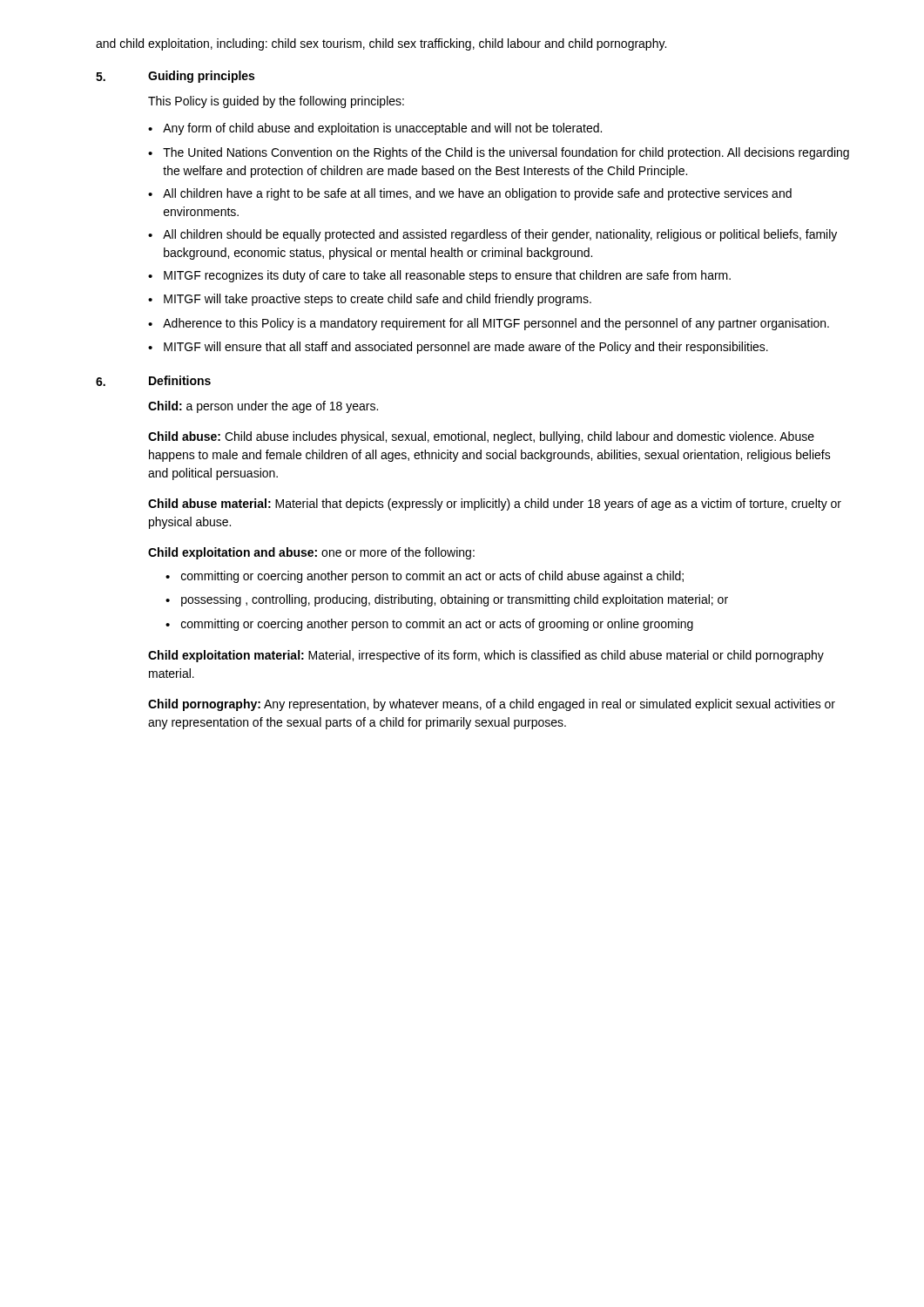Navigate to the element starting "Child abuse: Child abuse includes physical, sexual, emotional,"
The image size is (924, 1307).
point(501,455)
